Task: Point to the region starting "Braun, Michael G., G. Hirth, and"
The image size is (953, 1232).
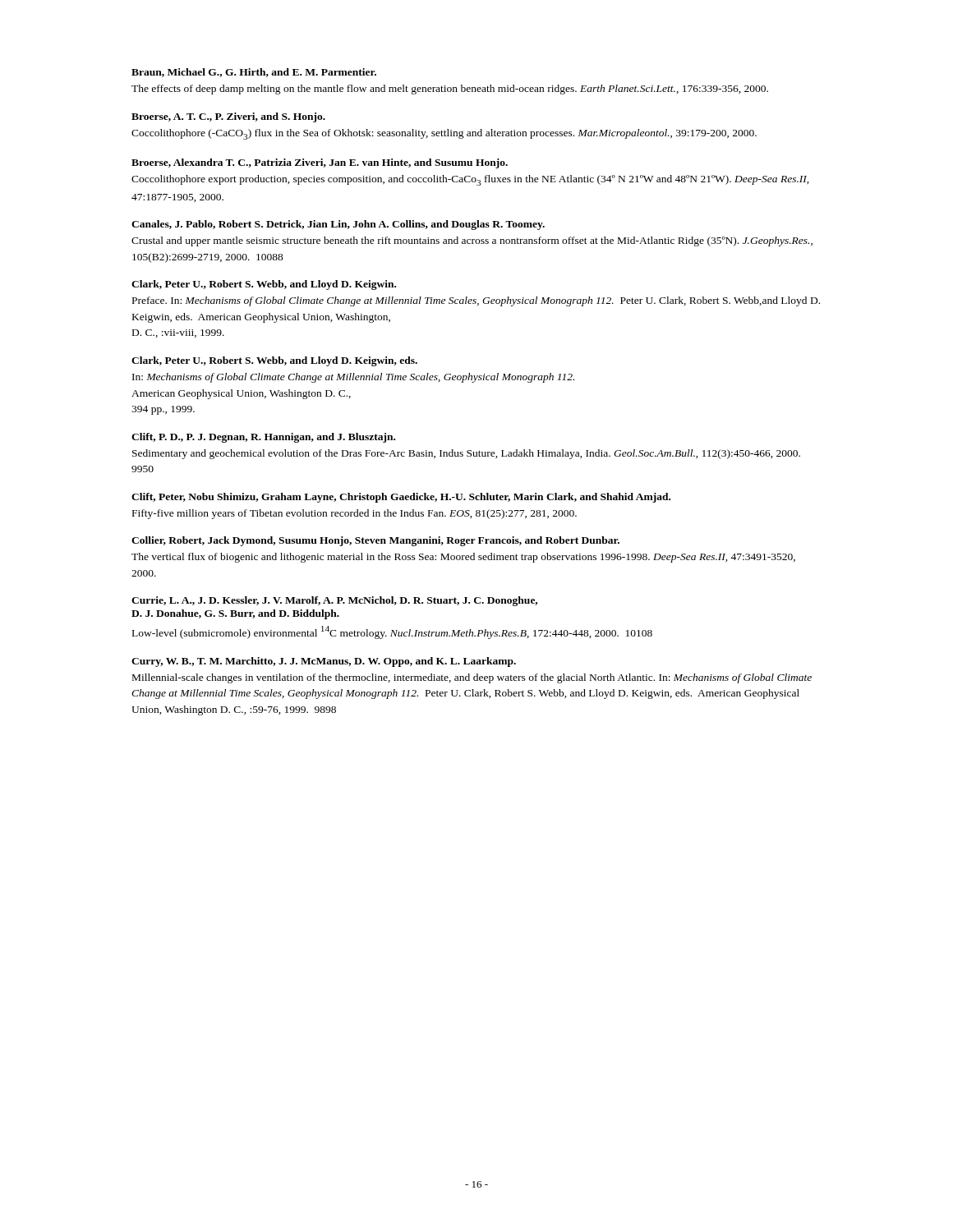Action: coord(476,81)
